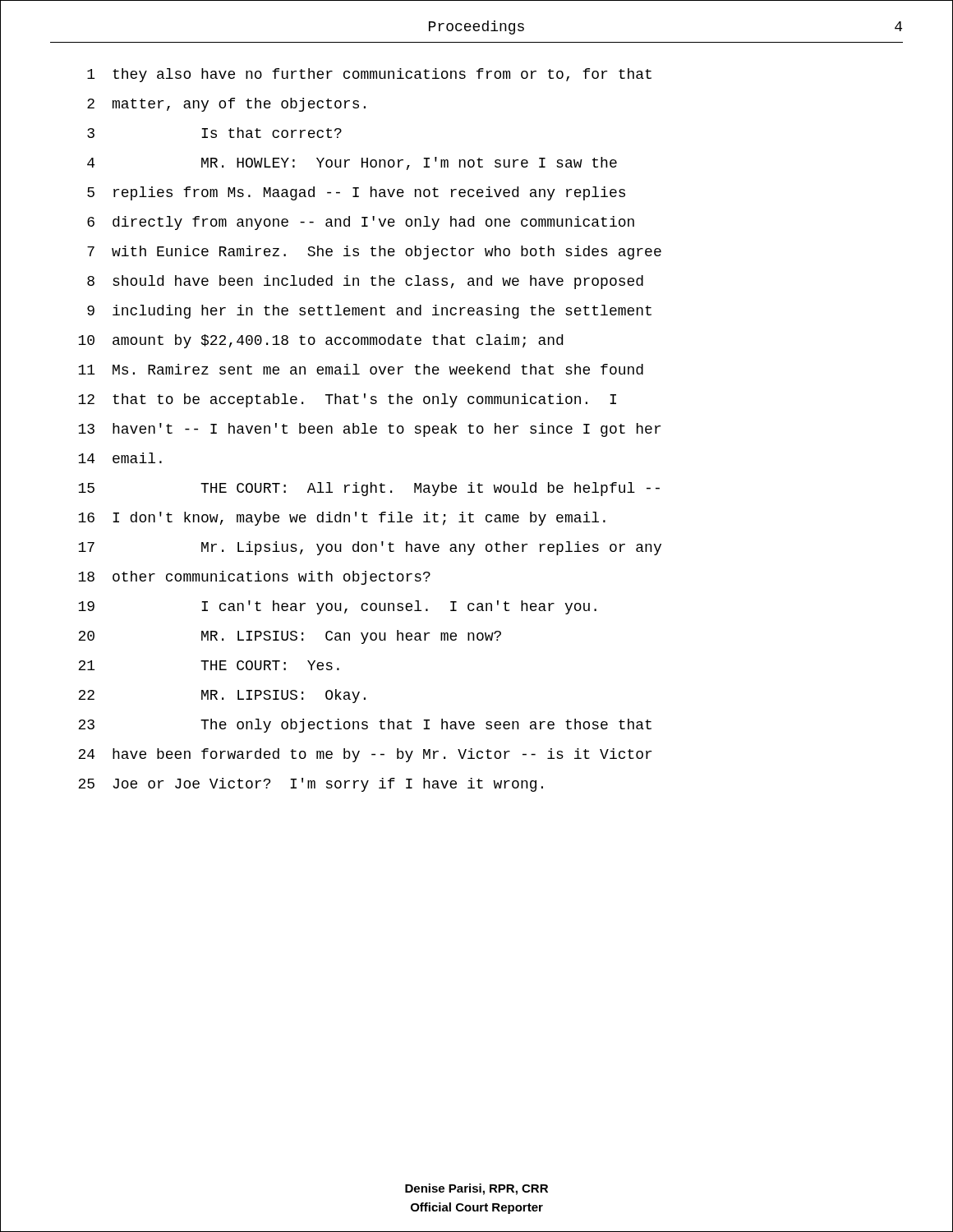Click on the region starting "16 I don't know, maybe we didn't"

coord(476,518)
